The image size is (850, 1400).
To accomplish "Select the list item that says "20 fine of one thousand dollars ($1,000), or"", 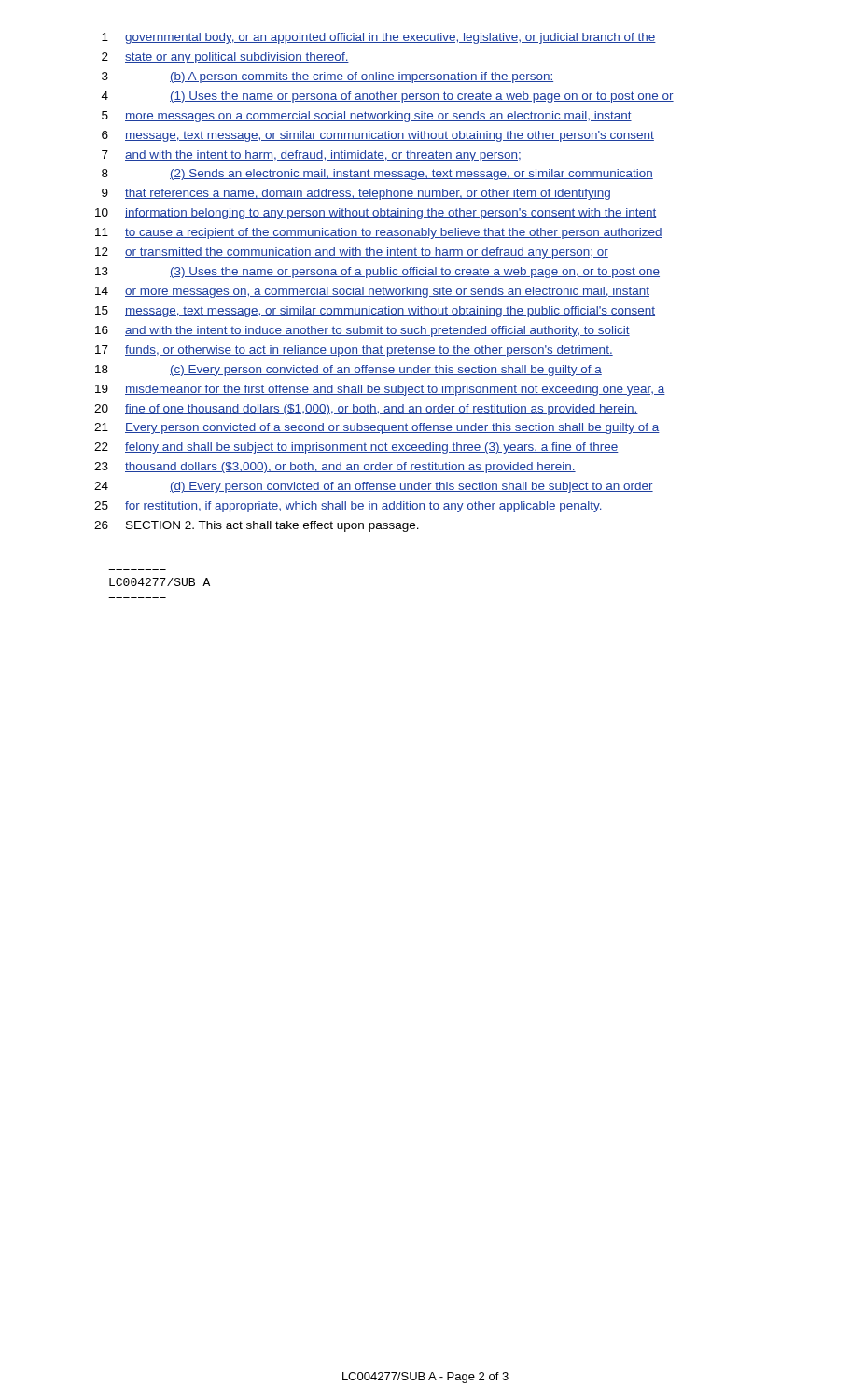I will click(434, 409).
